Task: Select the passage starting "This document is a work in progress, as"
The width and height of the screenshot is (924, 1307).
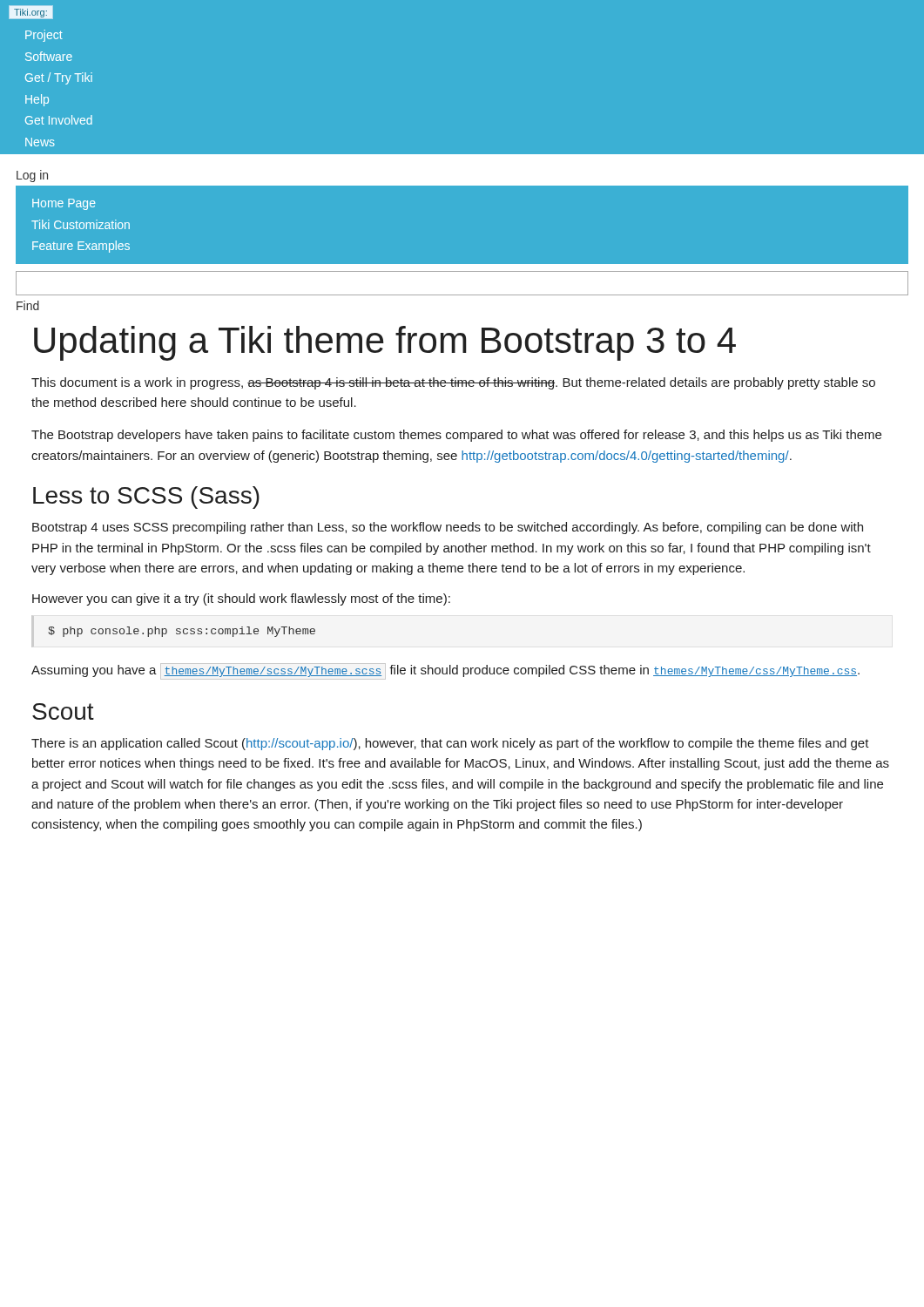Action: (x=454, y=392)
